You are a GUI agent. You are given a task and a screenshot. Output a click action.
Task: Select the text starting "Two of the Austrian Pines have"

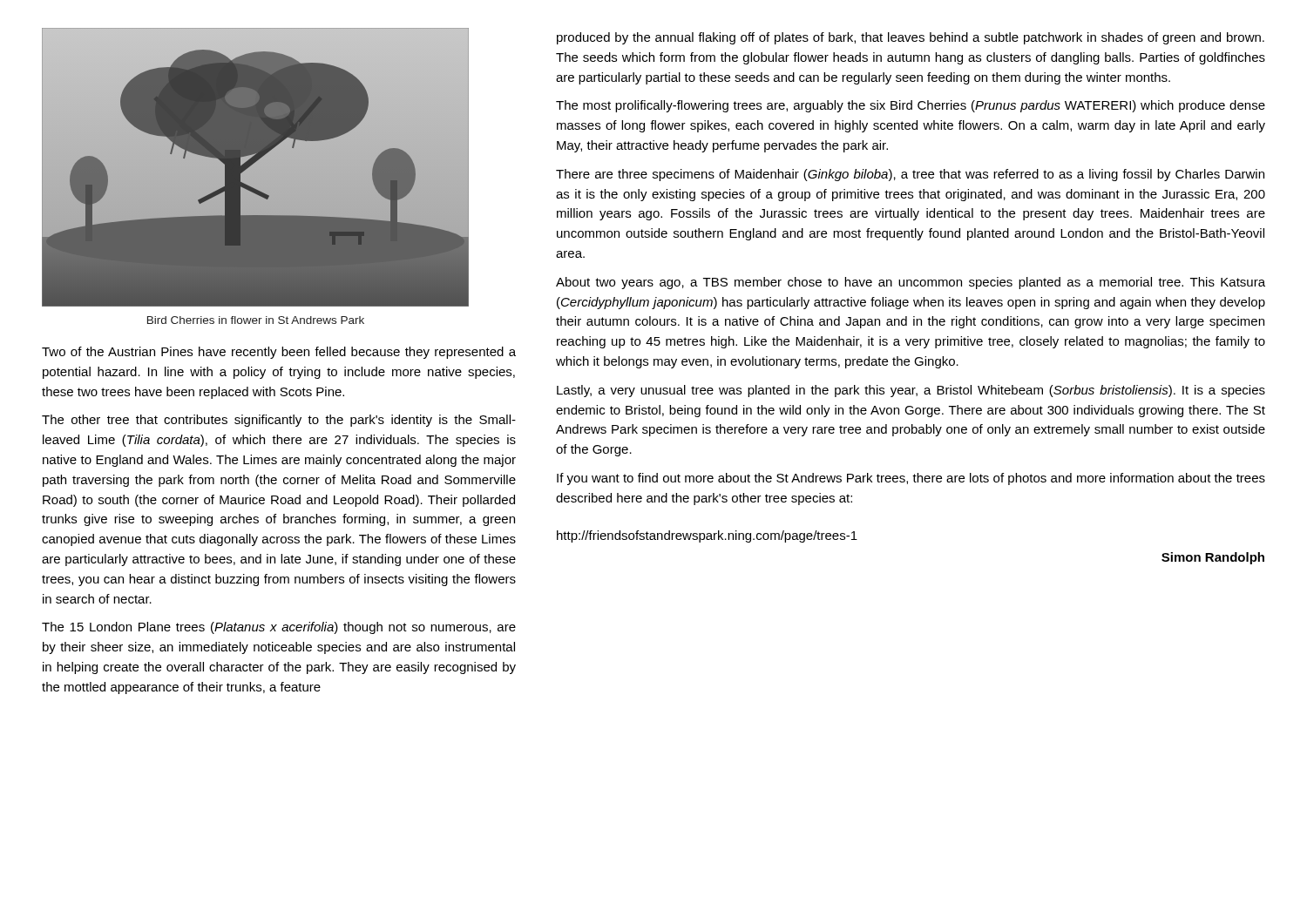tap(279, 520)
